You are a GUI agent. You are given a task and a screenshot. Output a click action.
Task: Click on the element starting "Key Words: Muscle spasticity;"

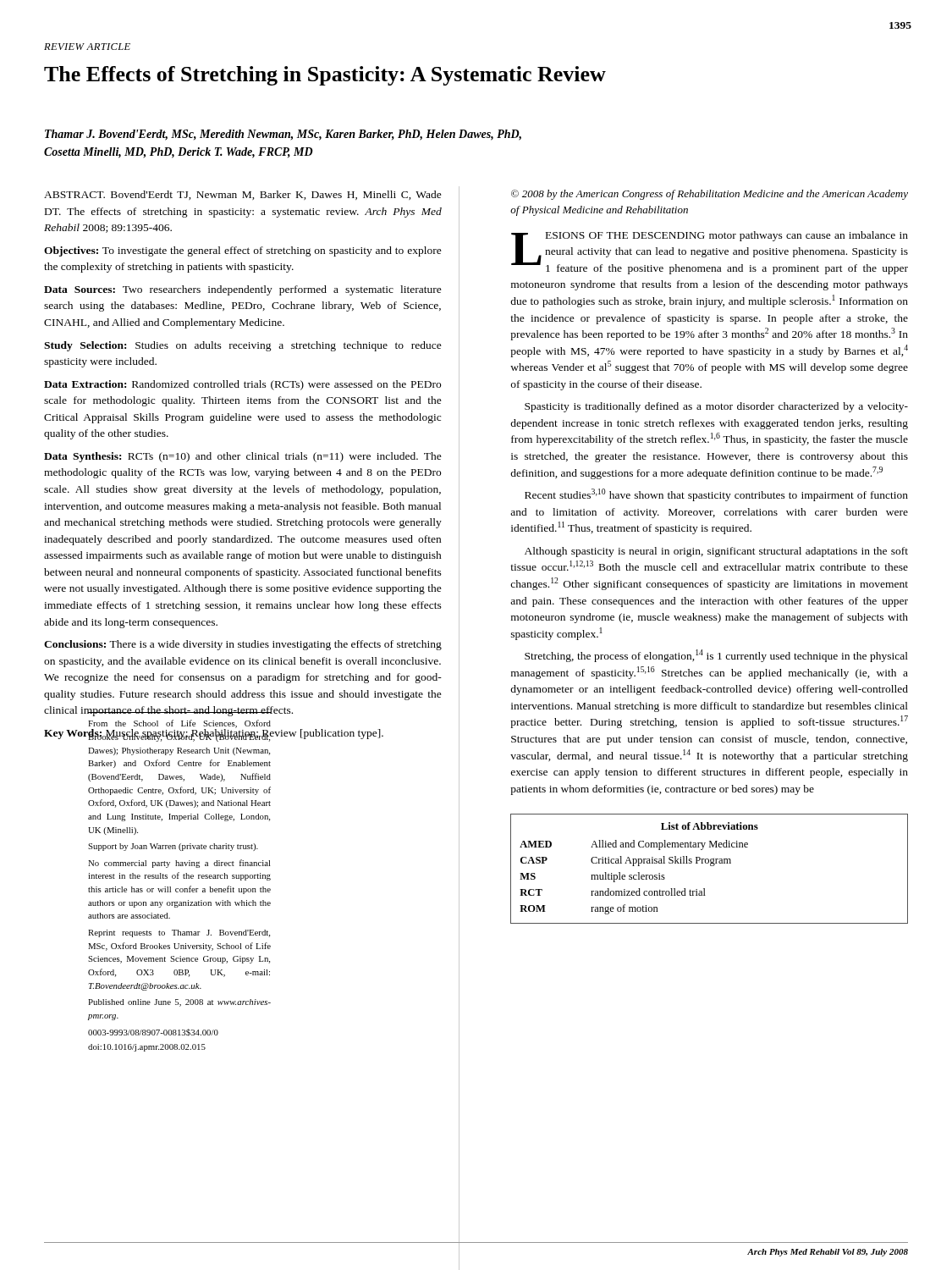click(x=243, y=733)
